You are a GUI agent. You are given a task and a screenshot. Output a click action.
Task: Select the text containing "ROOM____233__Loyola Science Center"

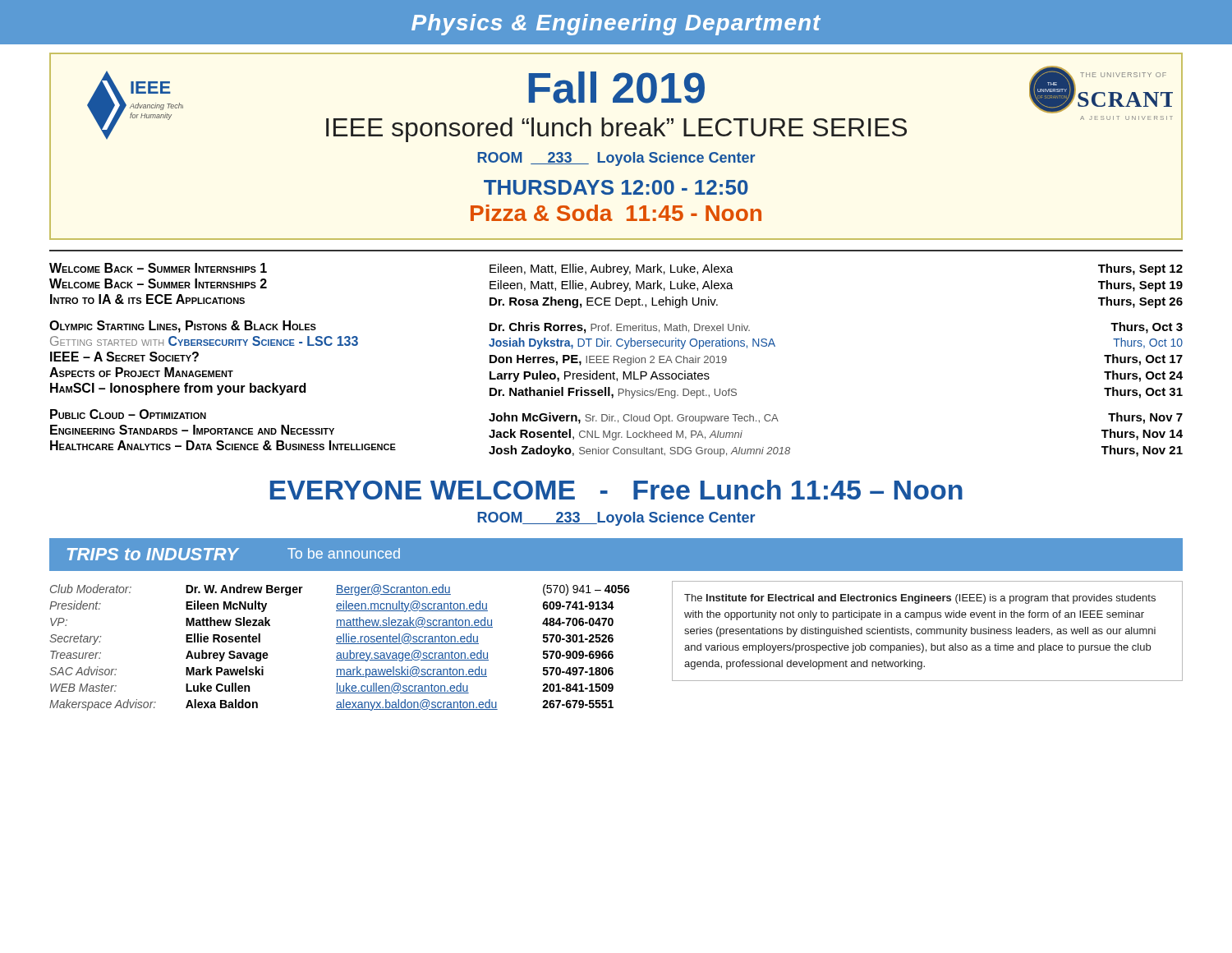pyautogui.click(x=616, y=517)
